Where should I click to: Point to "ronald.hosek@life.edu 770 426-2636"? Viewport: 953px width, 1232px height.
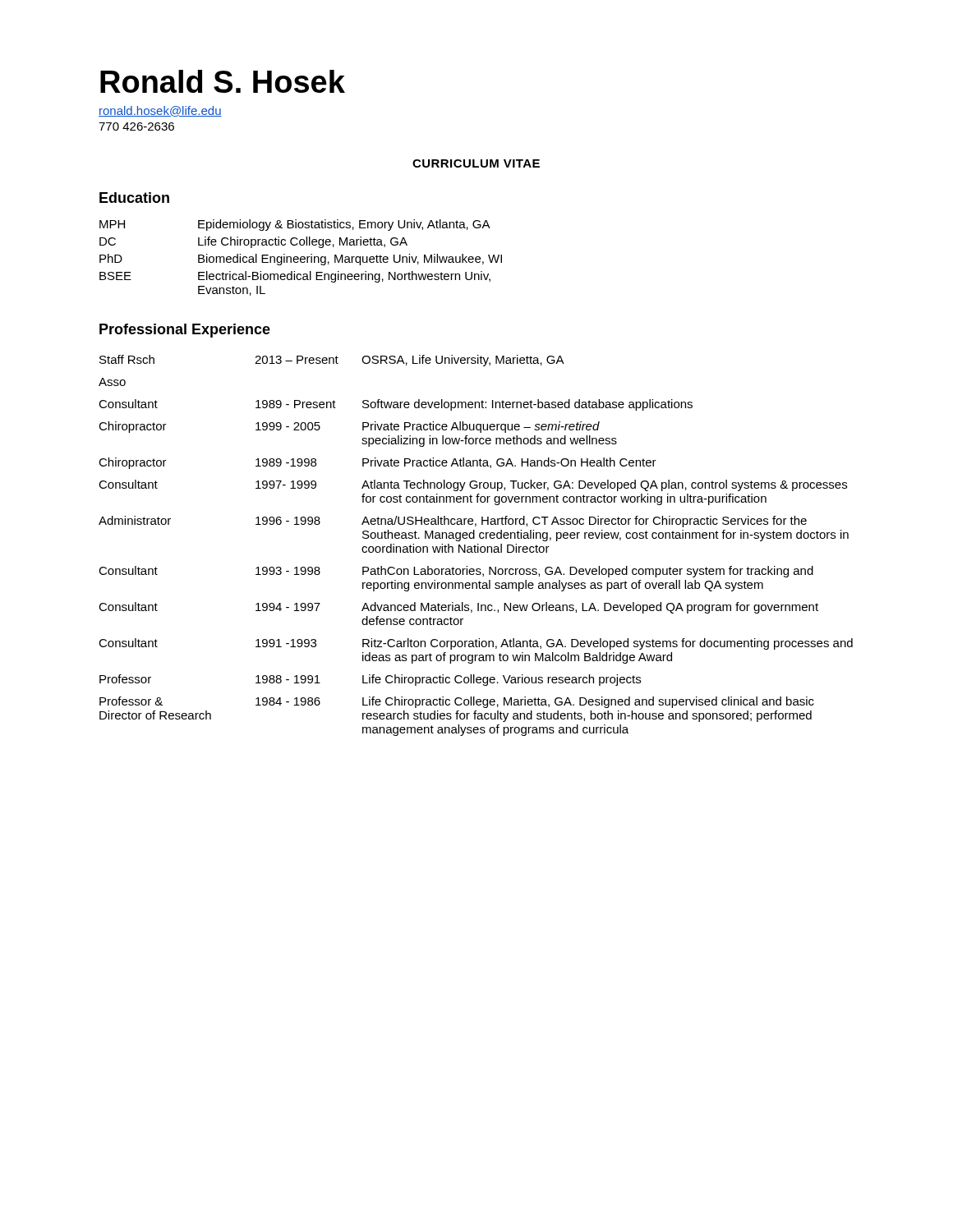click(160, 111)
